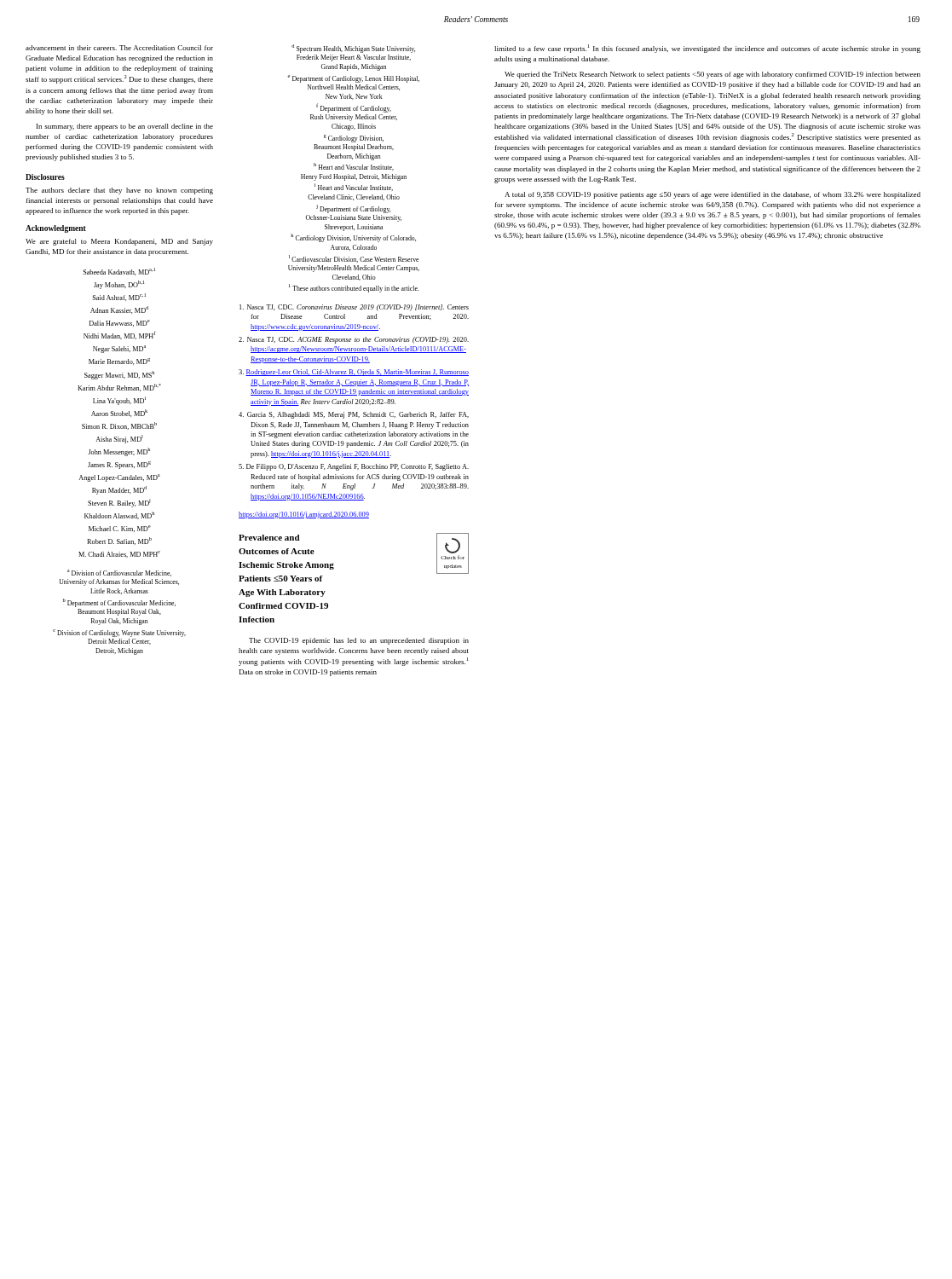Point to the block beginning "4. Garcia S,"
This screenshot has height=1279, width=952.
tap(354, 434)
